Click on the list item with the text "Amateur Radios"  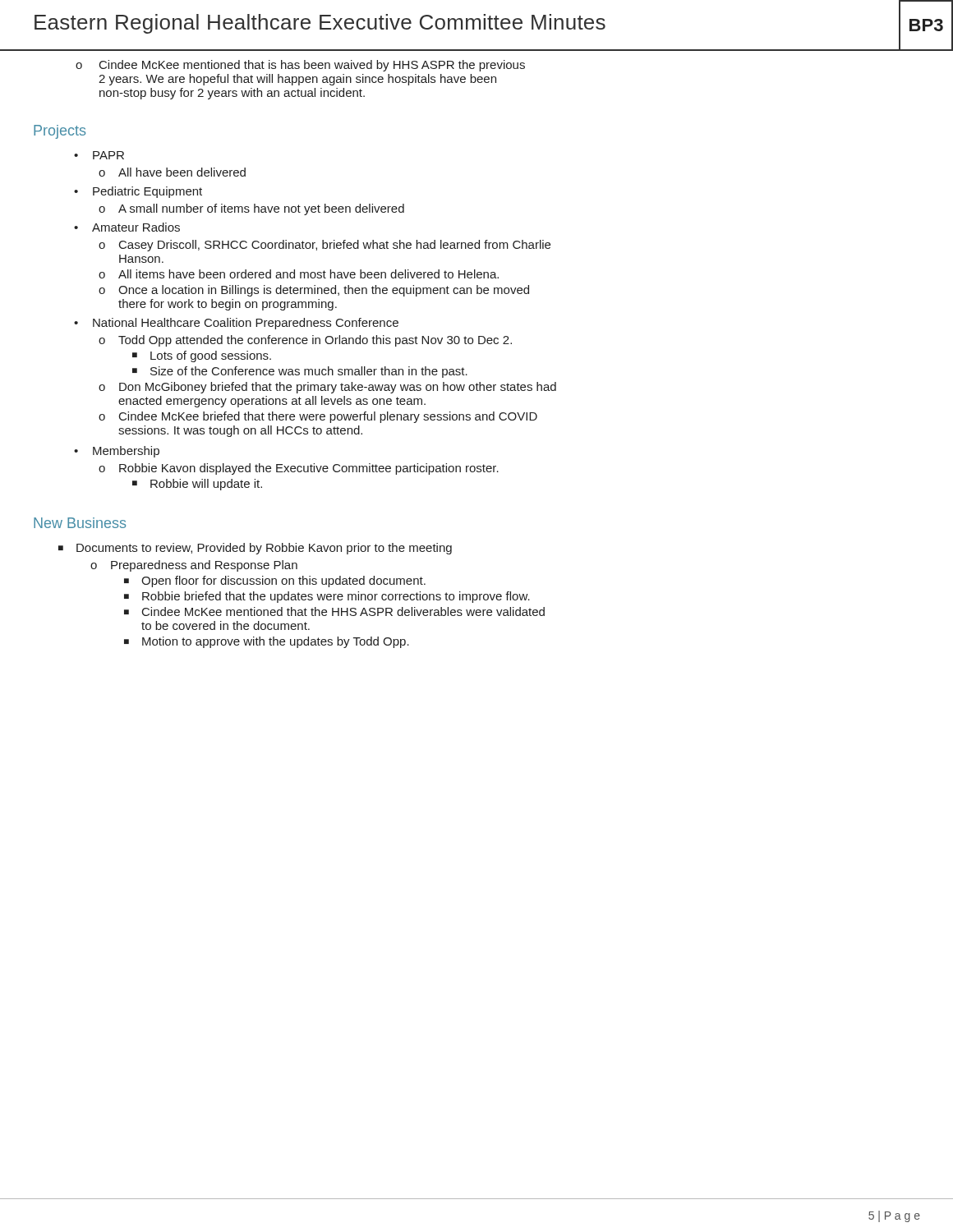(136, 227)
